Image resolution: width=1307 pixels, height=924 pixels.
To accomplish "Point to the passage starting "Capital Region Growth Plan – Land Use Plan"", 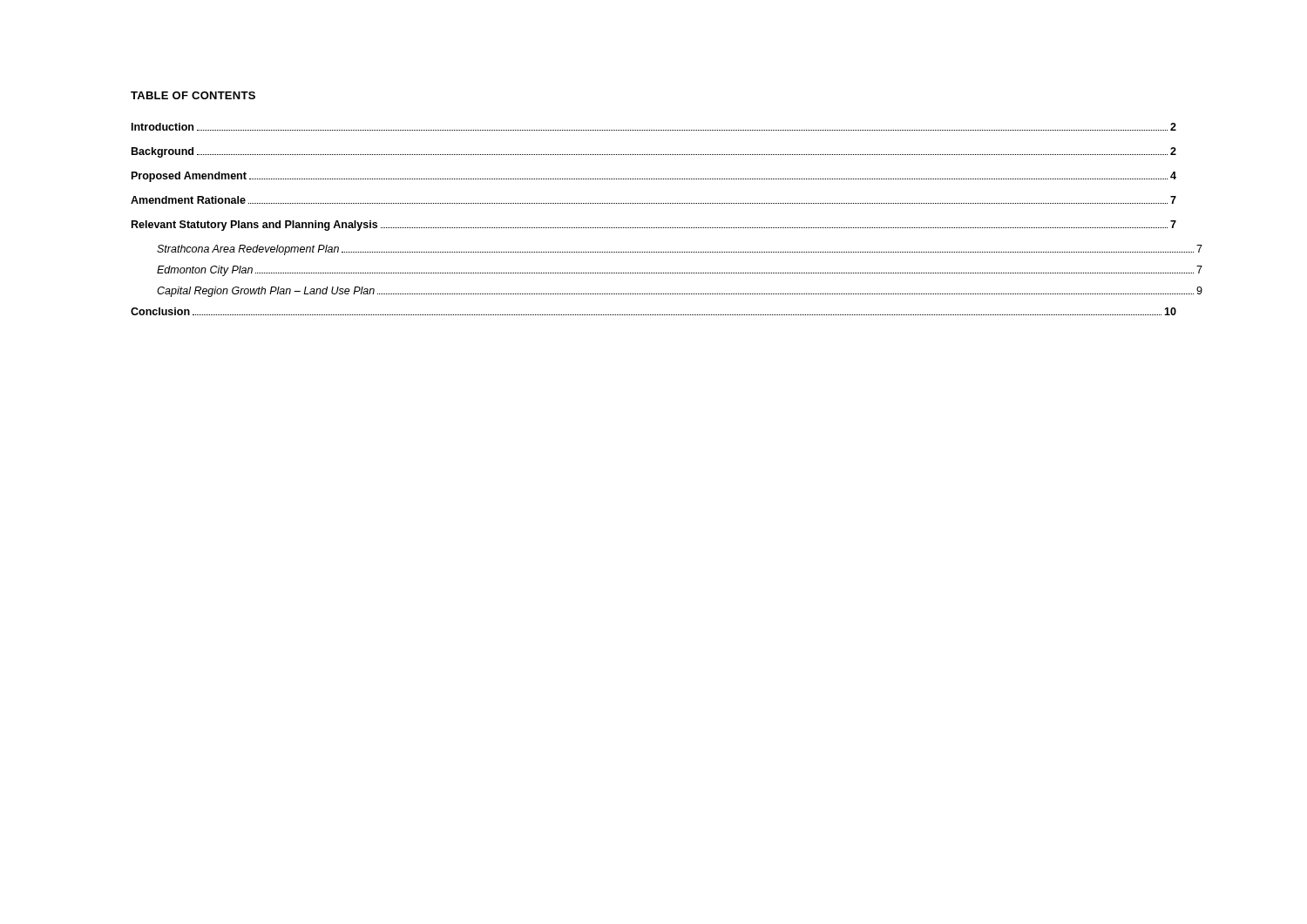I will [654, 291].
